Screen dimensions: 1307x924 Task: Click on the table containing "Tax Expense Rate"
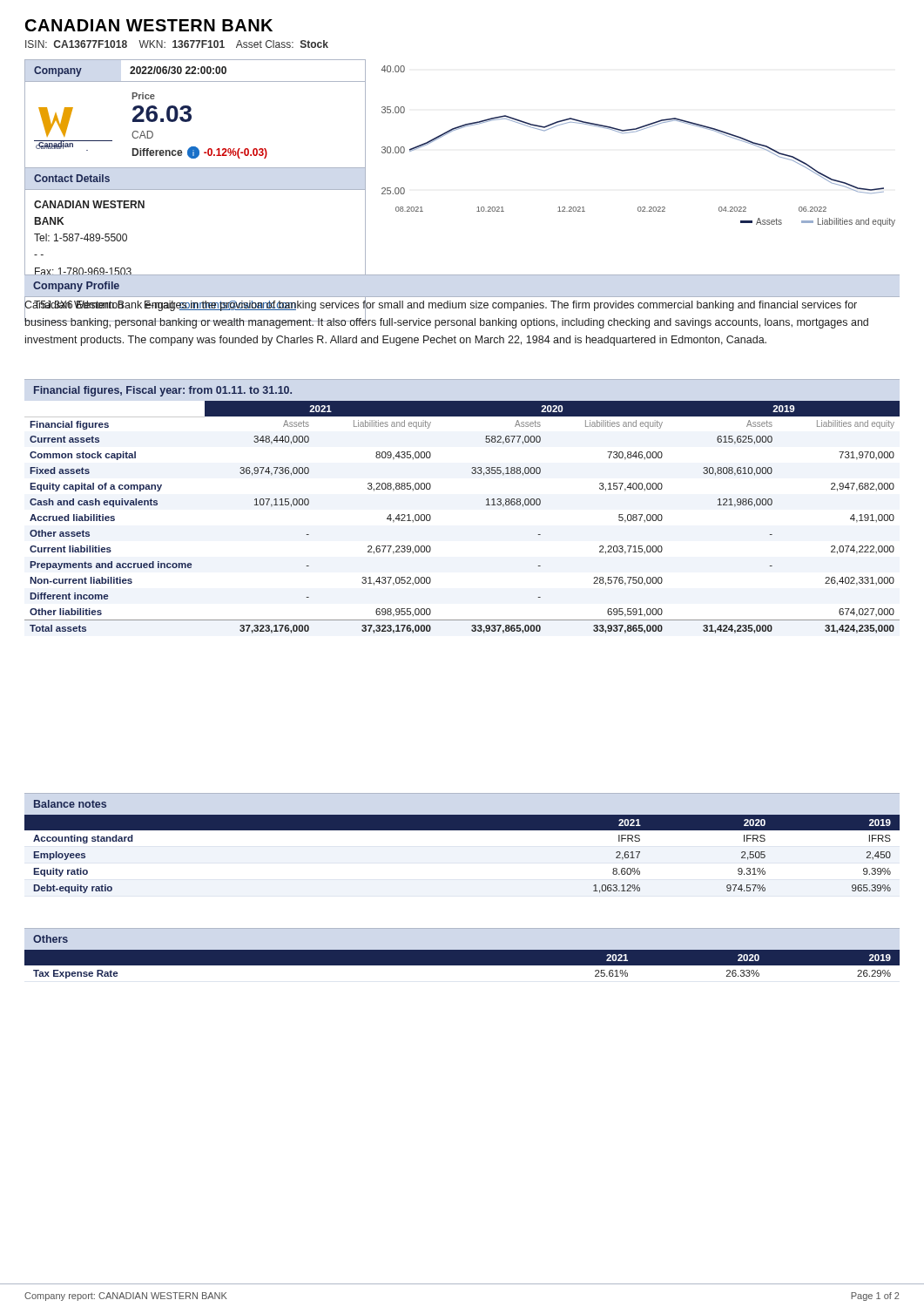(x=462, y=966)
